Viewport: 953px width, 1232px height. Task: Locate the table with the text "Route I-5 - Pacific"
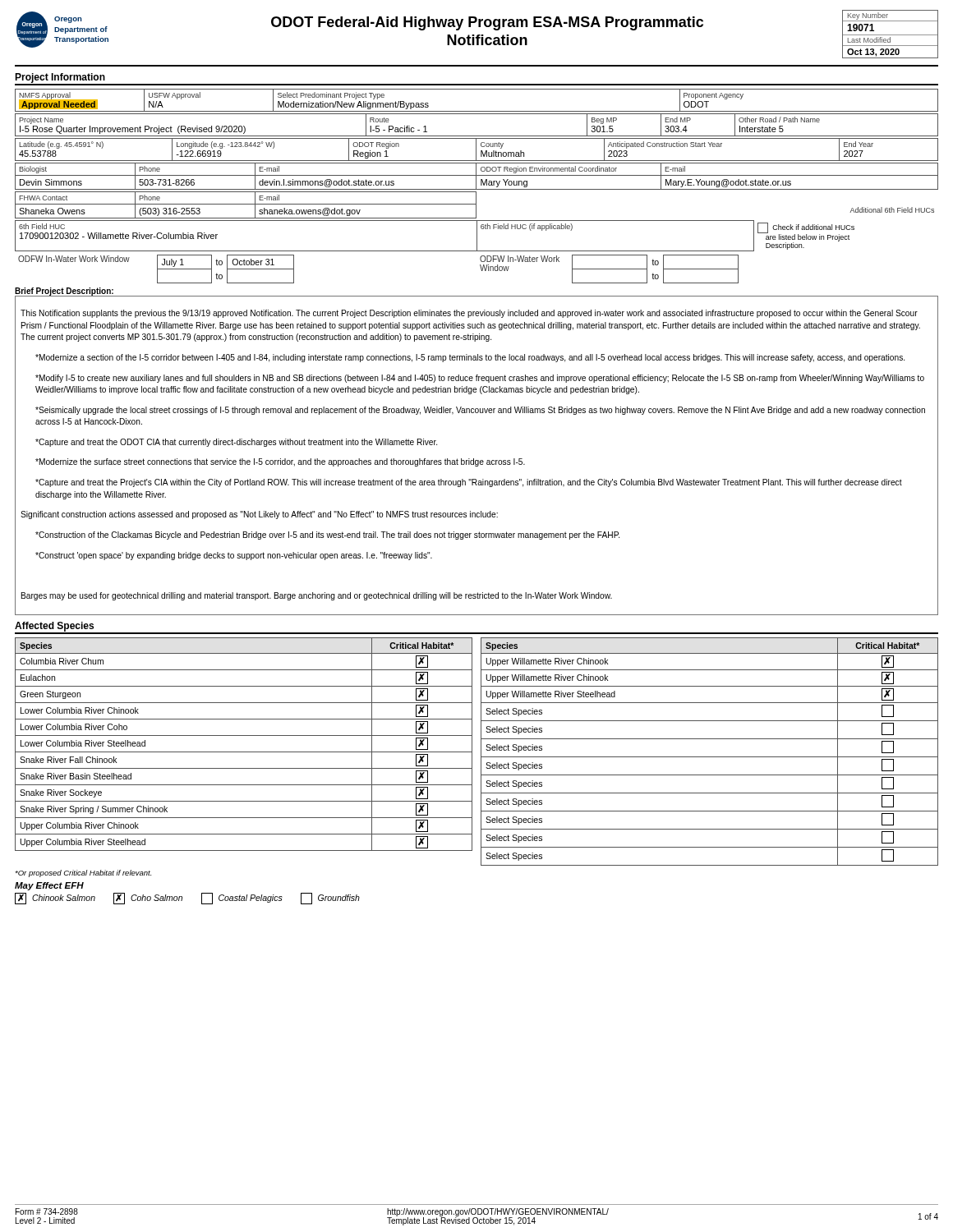click(x=476, y=125)
